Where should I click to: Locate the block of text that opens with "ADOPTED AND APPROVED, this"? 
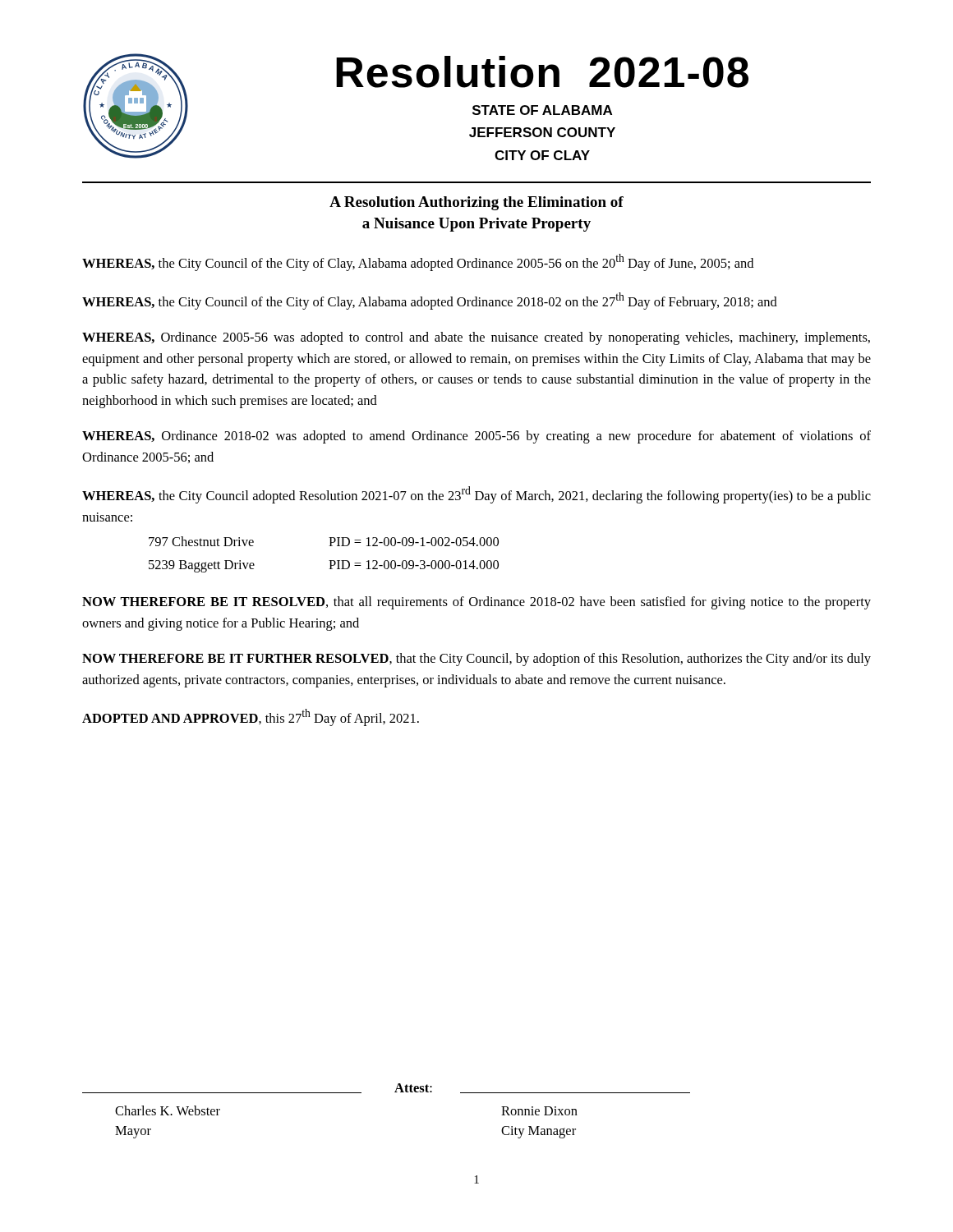(x=251, y=717)
